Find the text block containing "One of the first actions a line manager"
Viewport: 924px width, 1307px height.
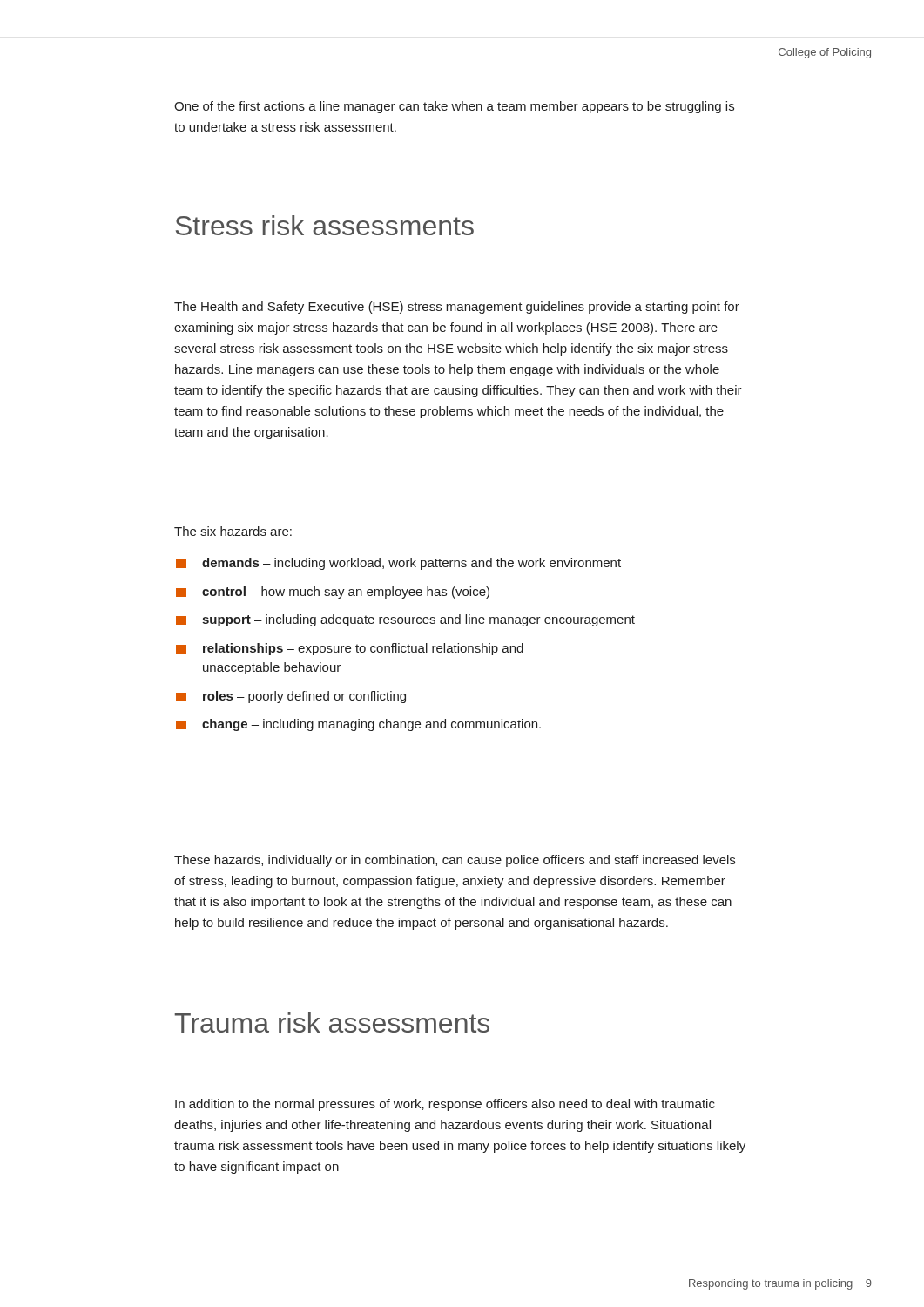click(454, 116)
